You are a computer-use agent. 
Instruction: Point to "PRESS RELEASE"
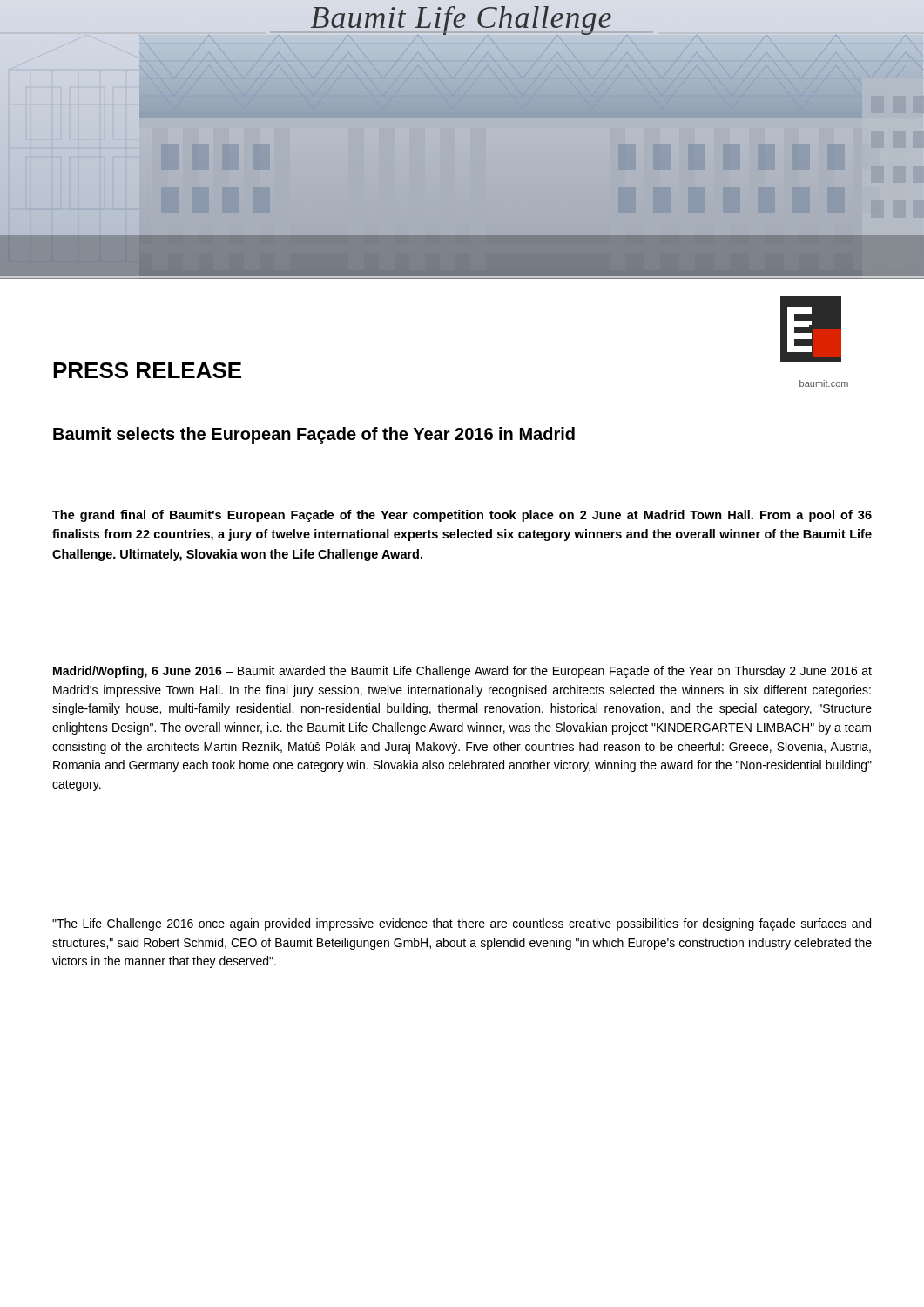[147, 370]
